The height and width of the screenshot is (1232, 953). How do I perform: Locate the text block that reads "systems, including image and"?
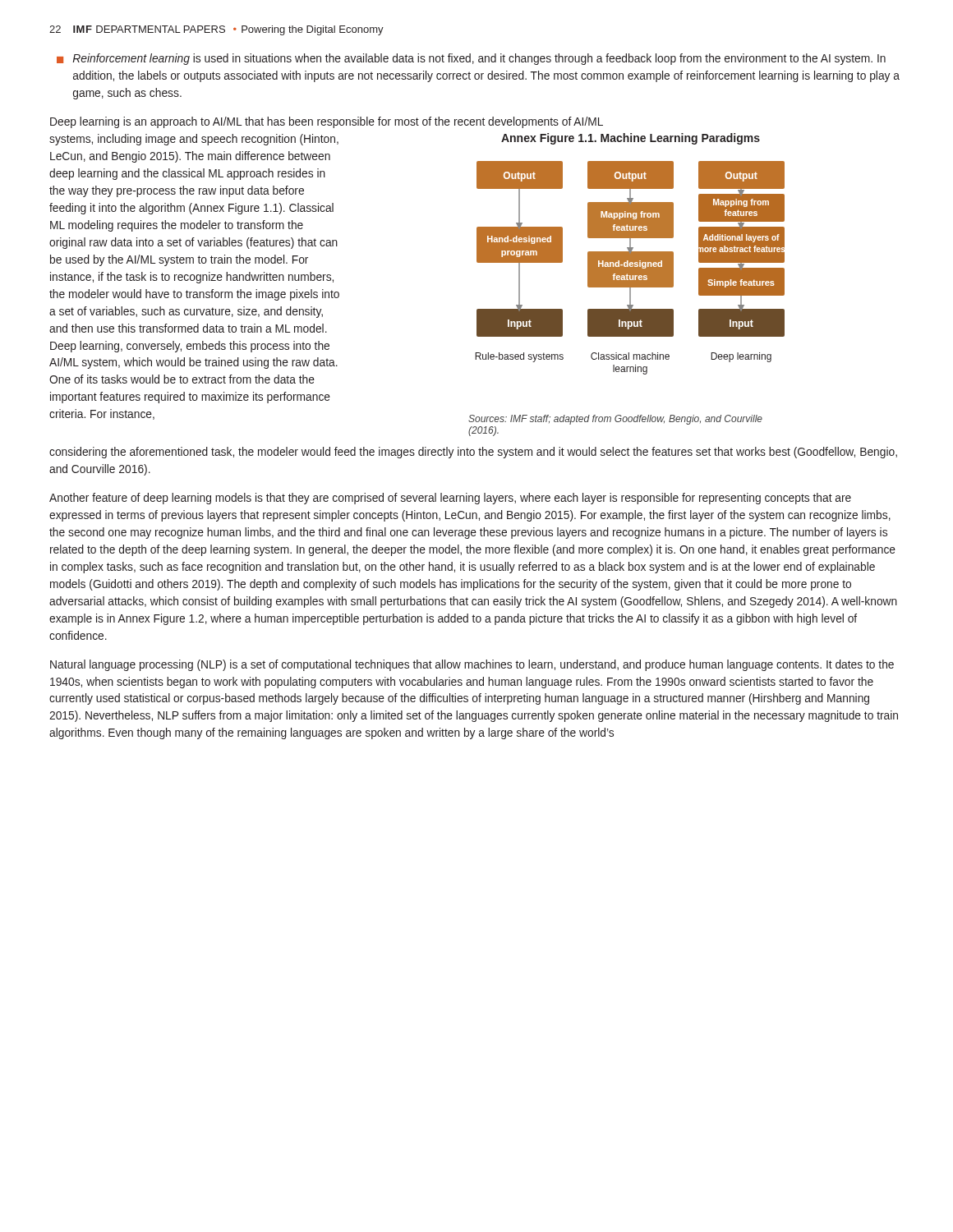[x=195, y=277]
